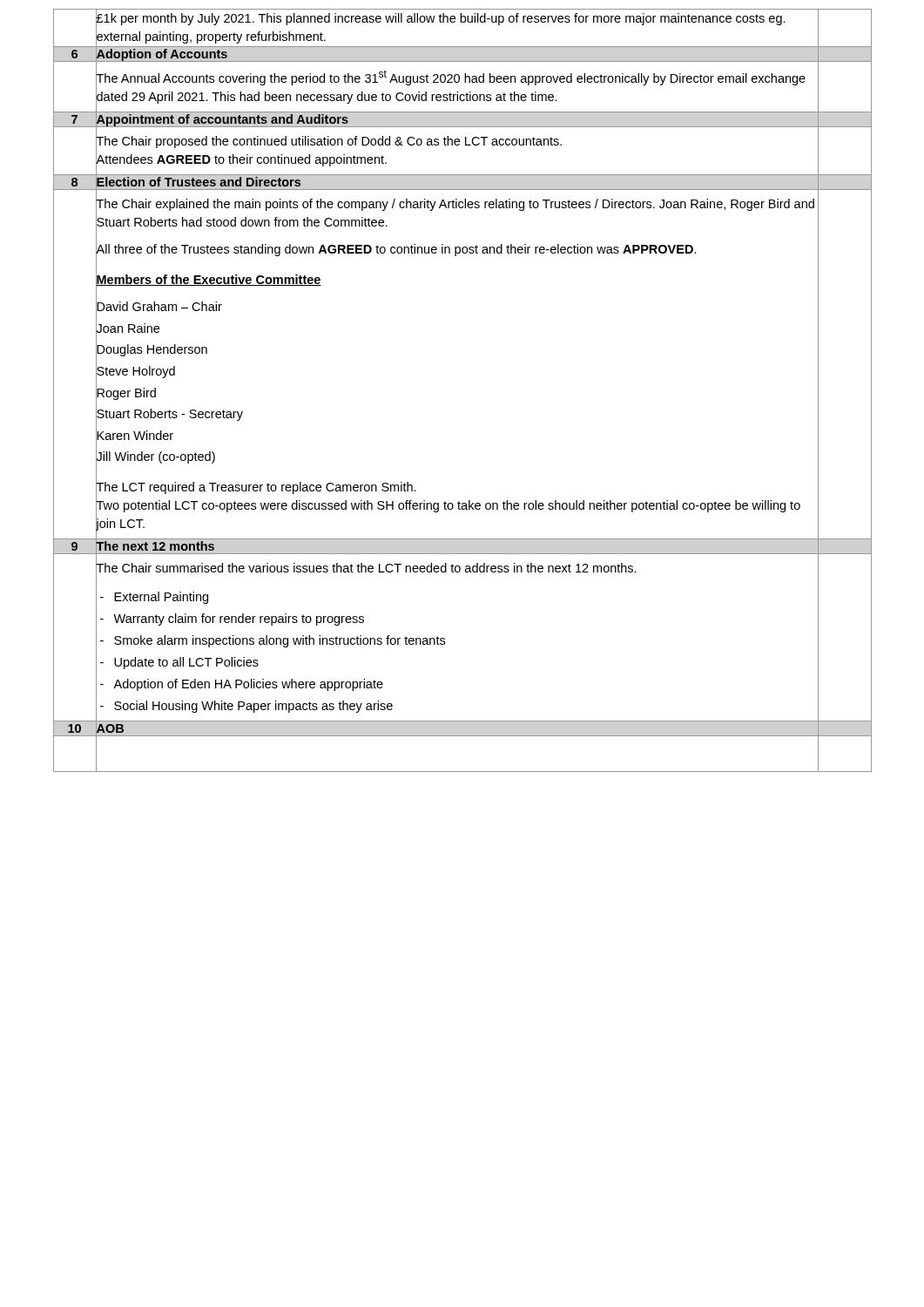Select the element starting "Members of the Executive Committee"
The height and width of the screenshot is (1307, 924).
pos(209,280)
